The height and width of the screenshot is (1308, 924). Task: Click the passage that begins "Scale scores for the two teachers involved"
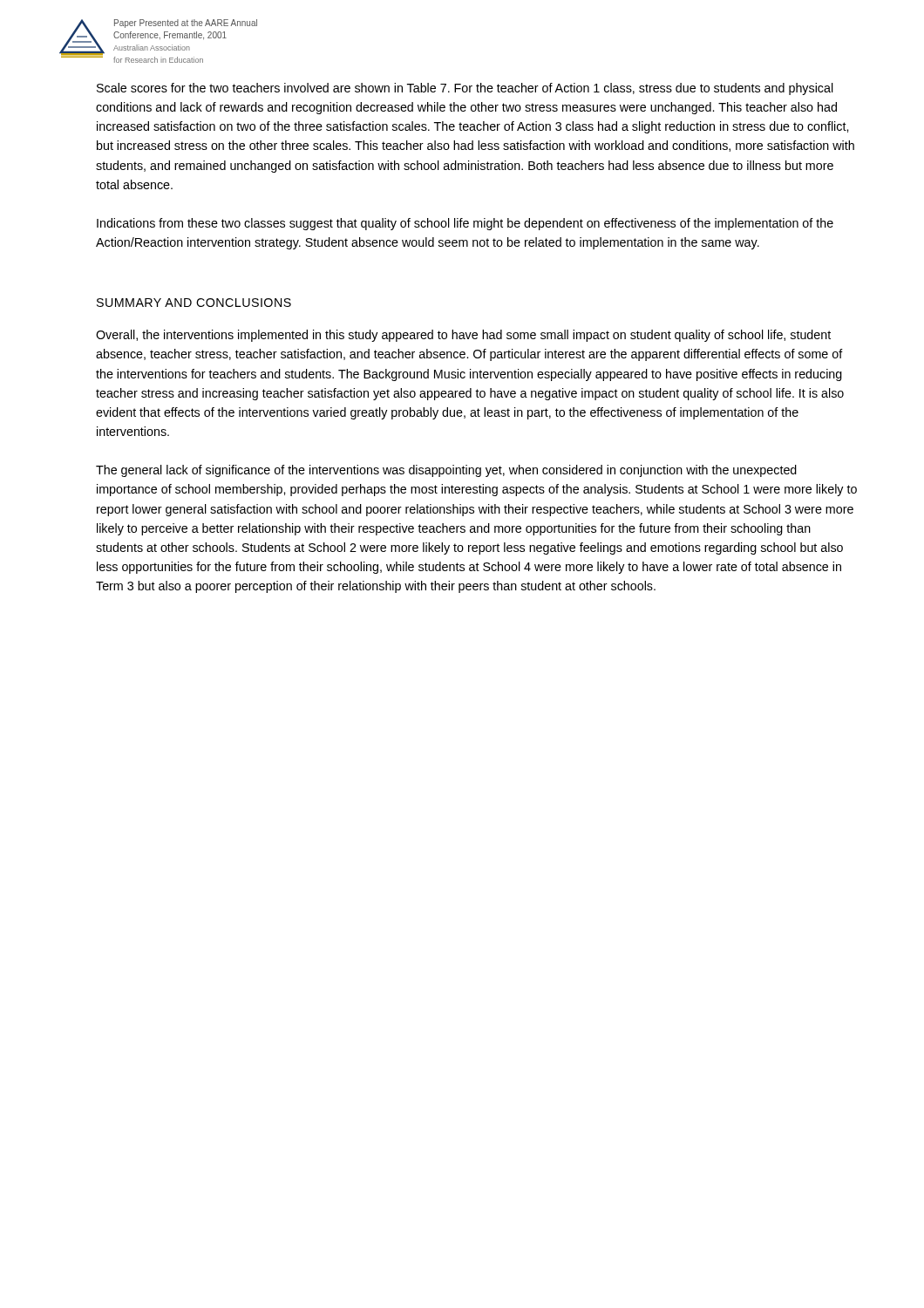[x=475, y=136]
